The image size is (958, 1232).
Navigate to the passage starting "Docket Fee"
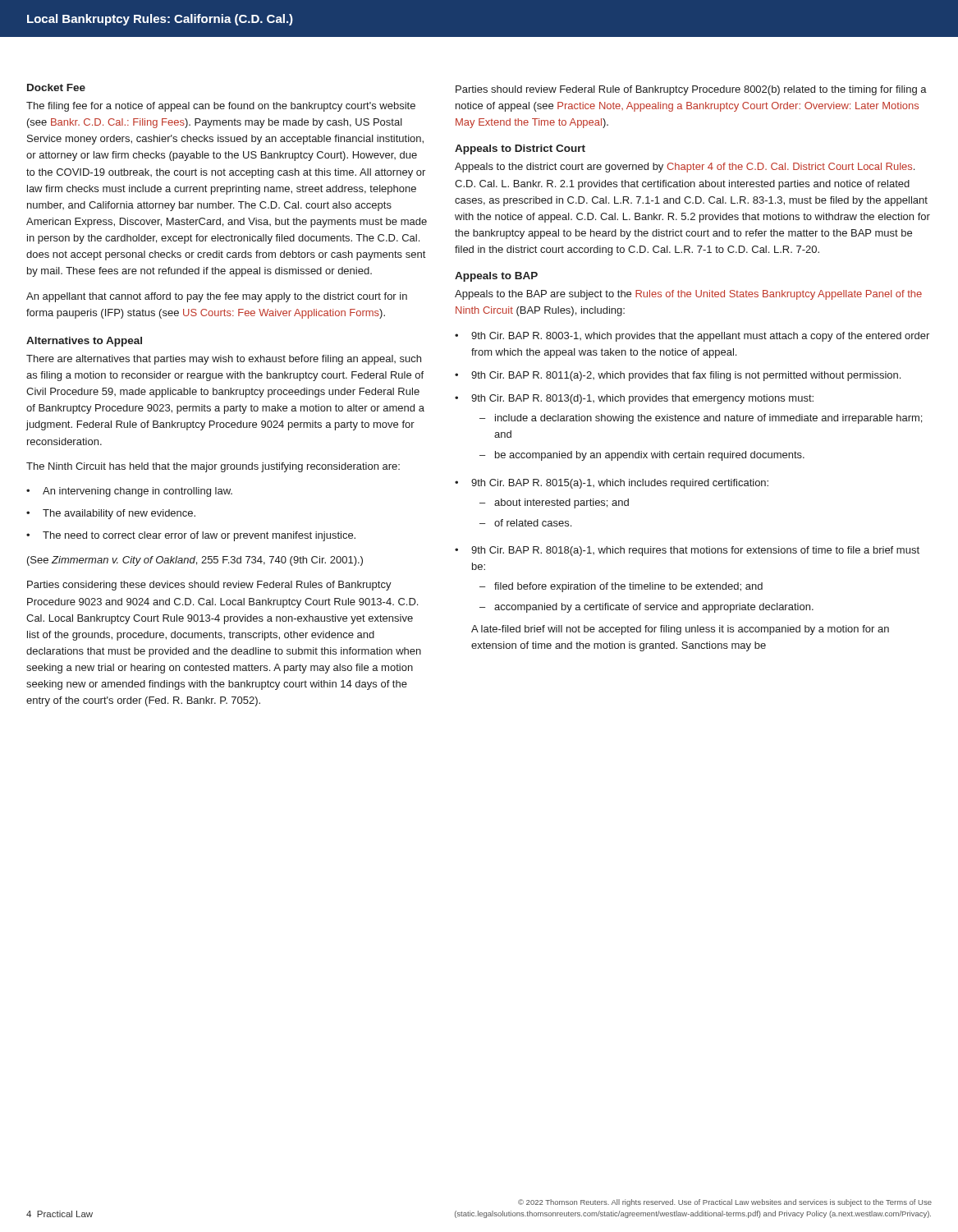coord(56,87)
